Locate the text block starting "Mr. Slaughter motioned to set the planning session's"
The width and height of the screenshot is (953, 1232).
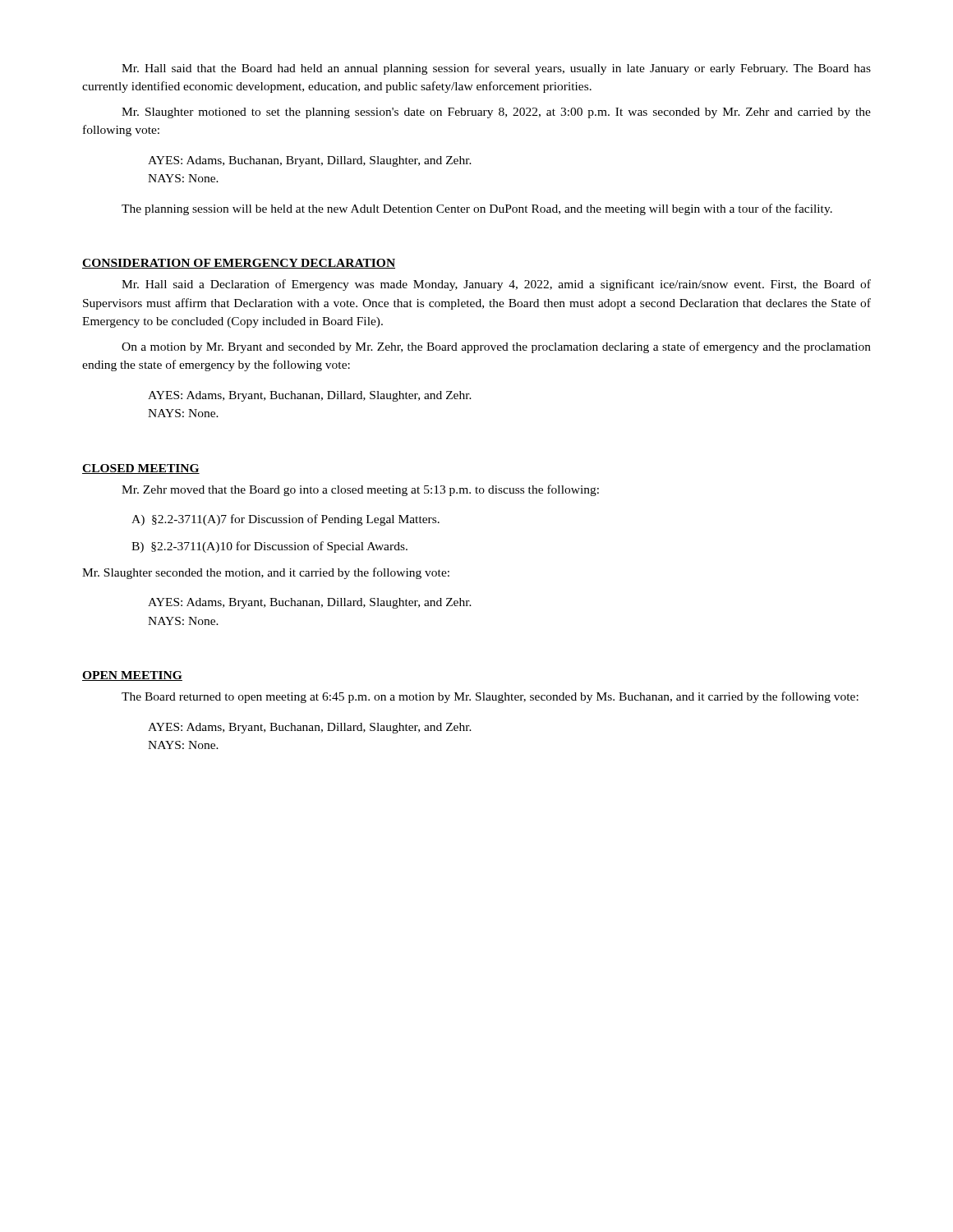pyautogui.click(x=476, y=121)
